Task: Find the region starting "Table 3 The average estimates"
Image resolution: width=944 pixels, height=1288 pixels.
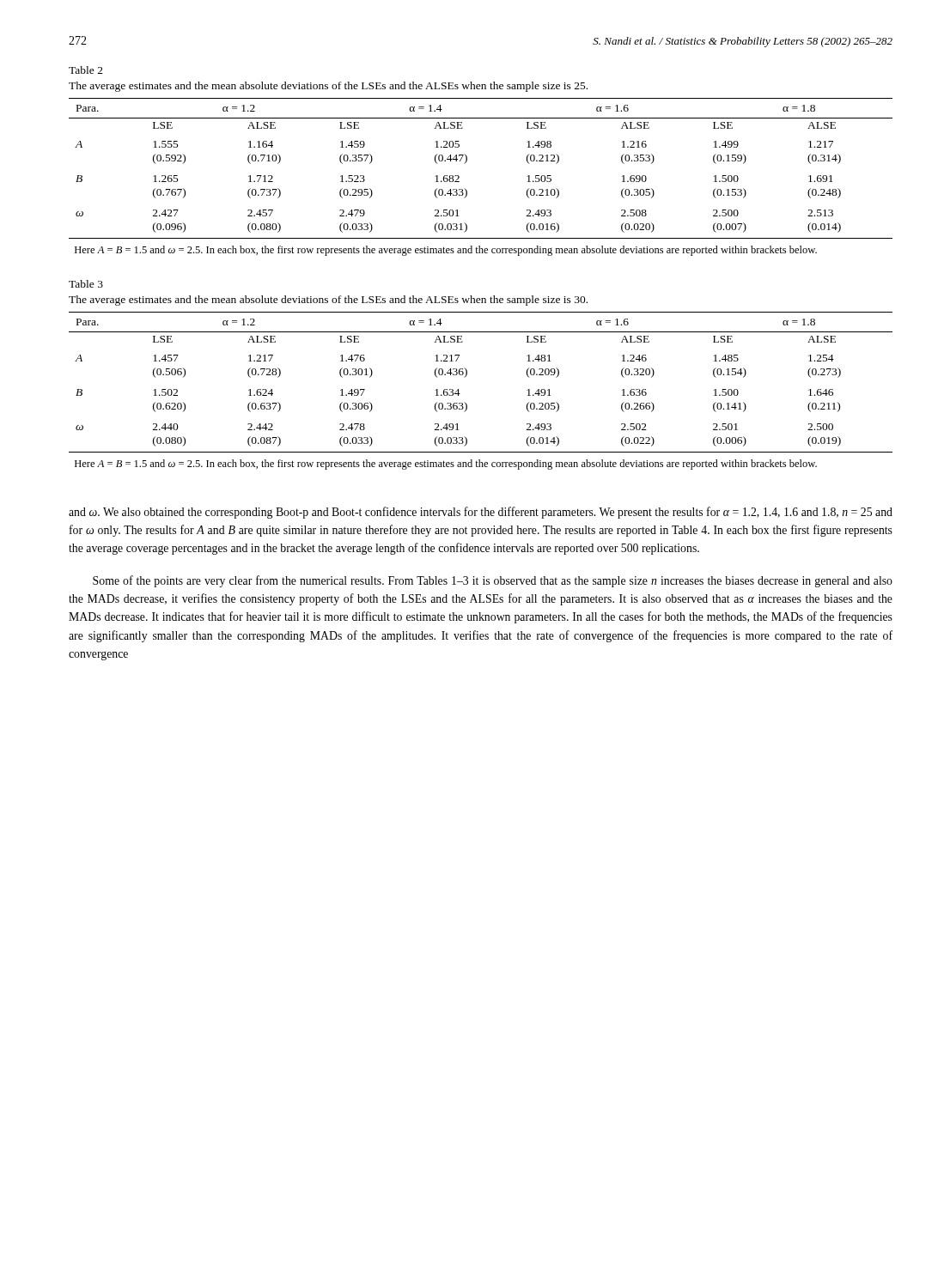Action: 481,292
